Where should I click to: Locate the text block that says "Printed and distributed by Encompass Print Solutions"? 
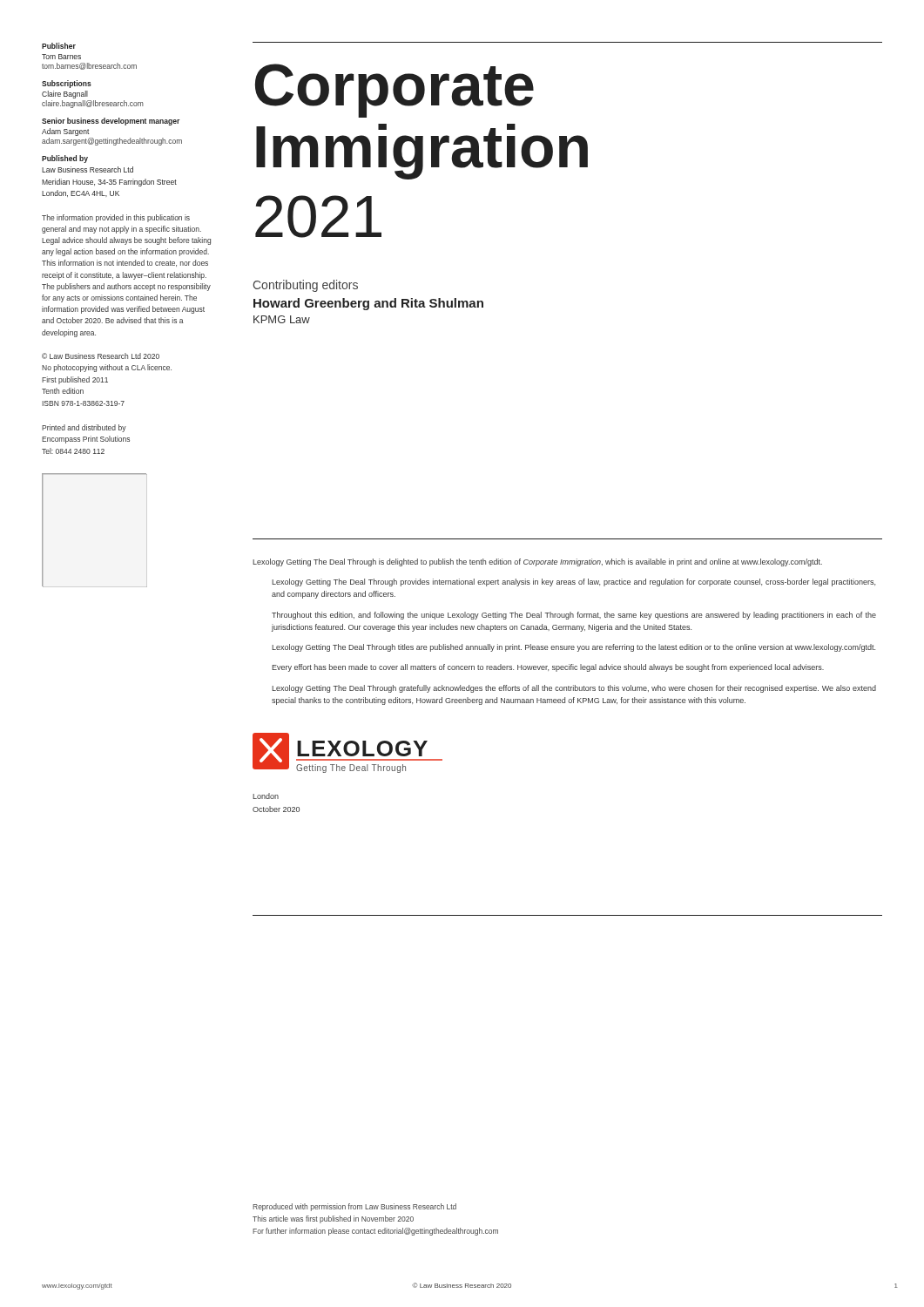(86, 439)
